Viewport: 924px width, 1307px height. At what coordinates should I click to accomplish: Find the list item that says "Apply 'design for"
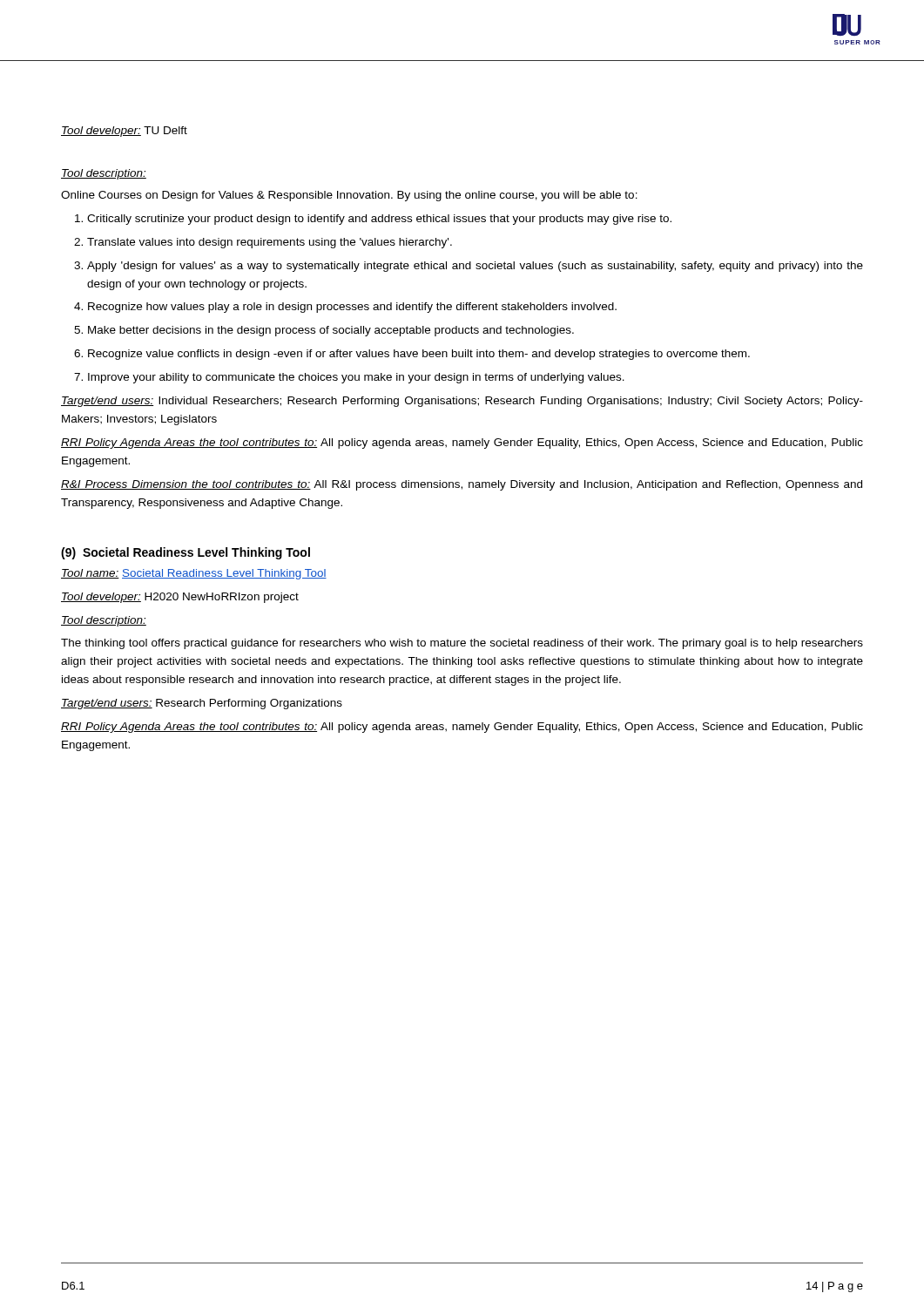[x=462, y=275]
